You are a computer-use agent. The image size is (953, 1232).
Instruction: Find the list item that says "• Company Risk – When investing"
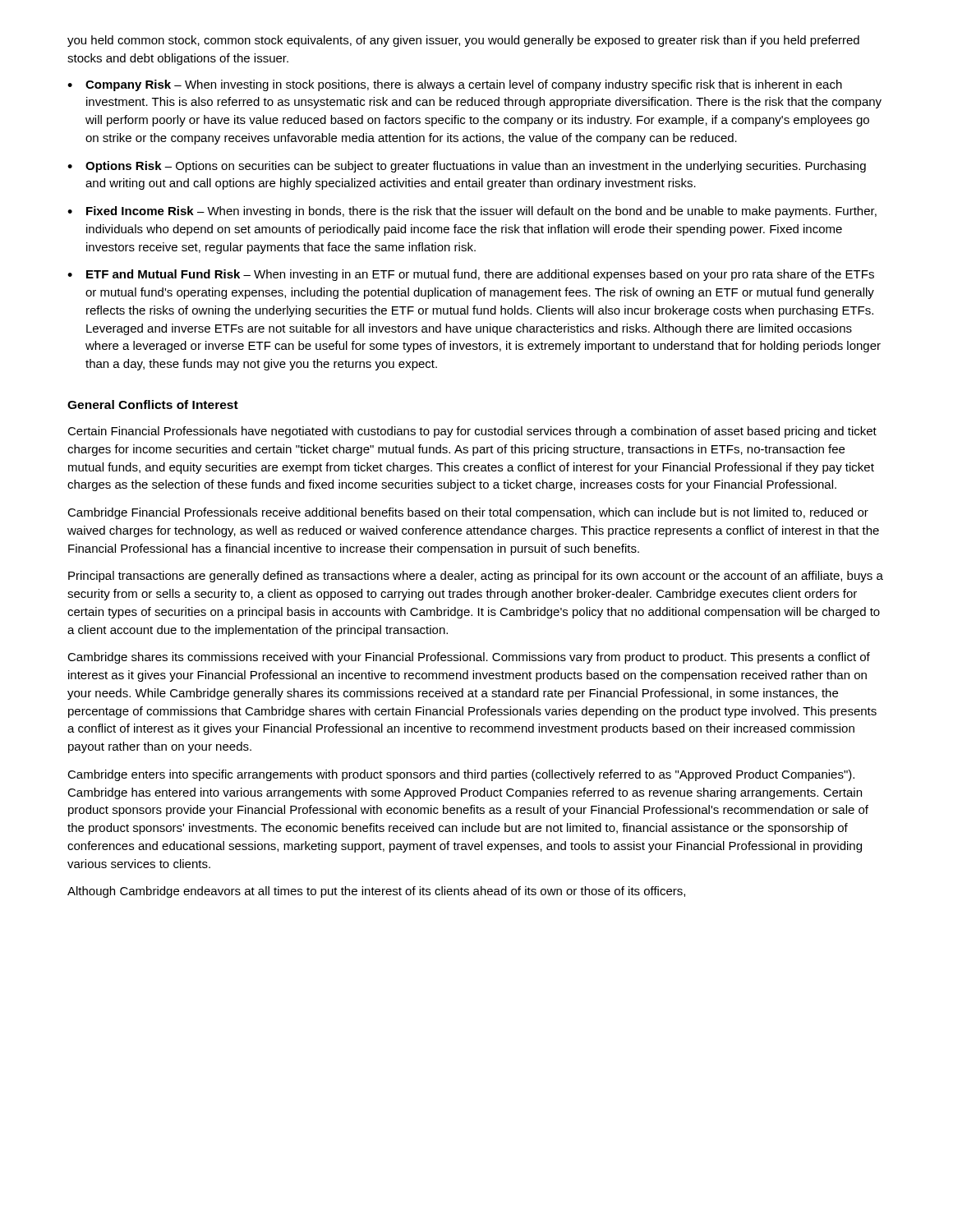[x=476, y=111]
